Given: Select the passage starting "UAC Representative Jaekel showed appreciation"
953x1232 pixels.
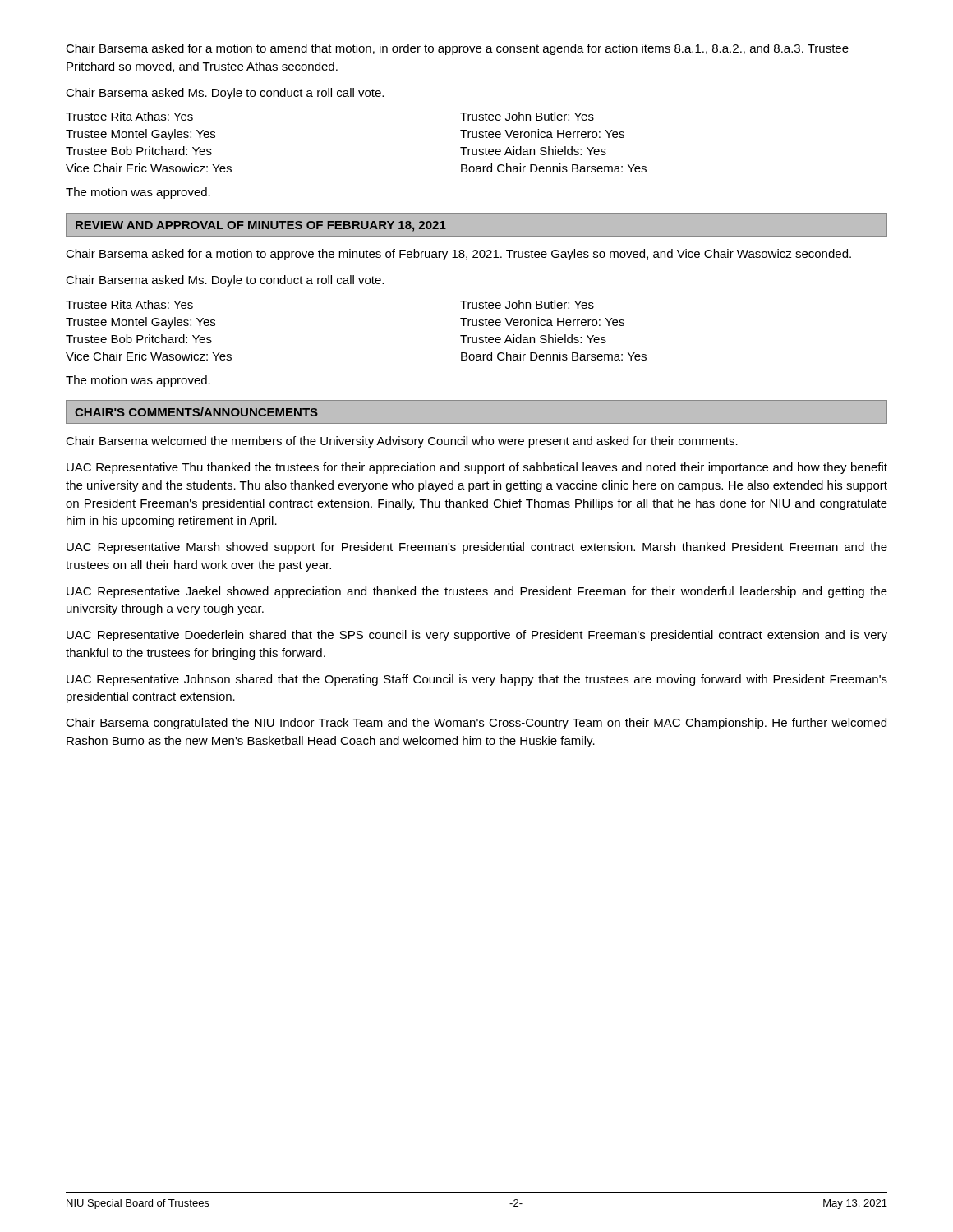Looking at the screenshot, I should pos(476,599).
